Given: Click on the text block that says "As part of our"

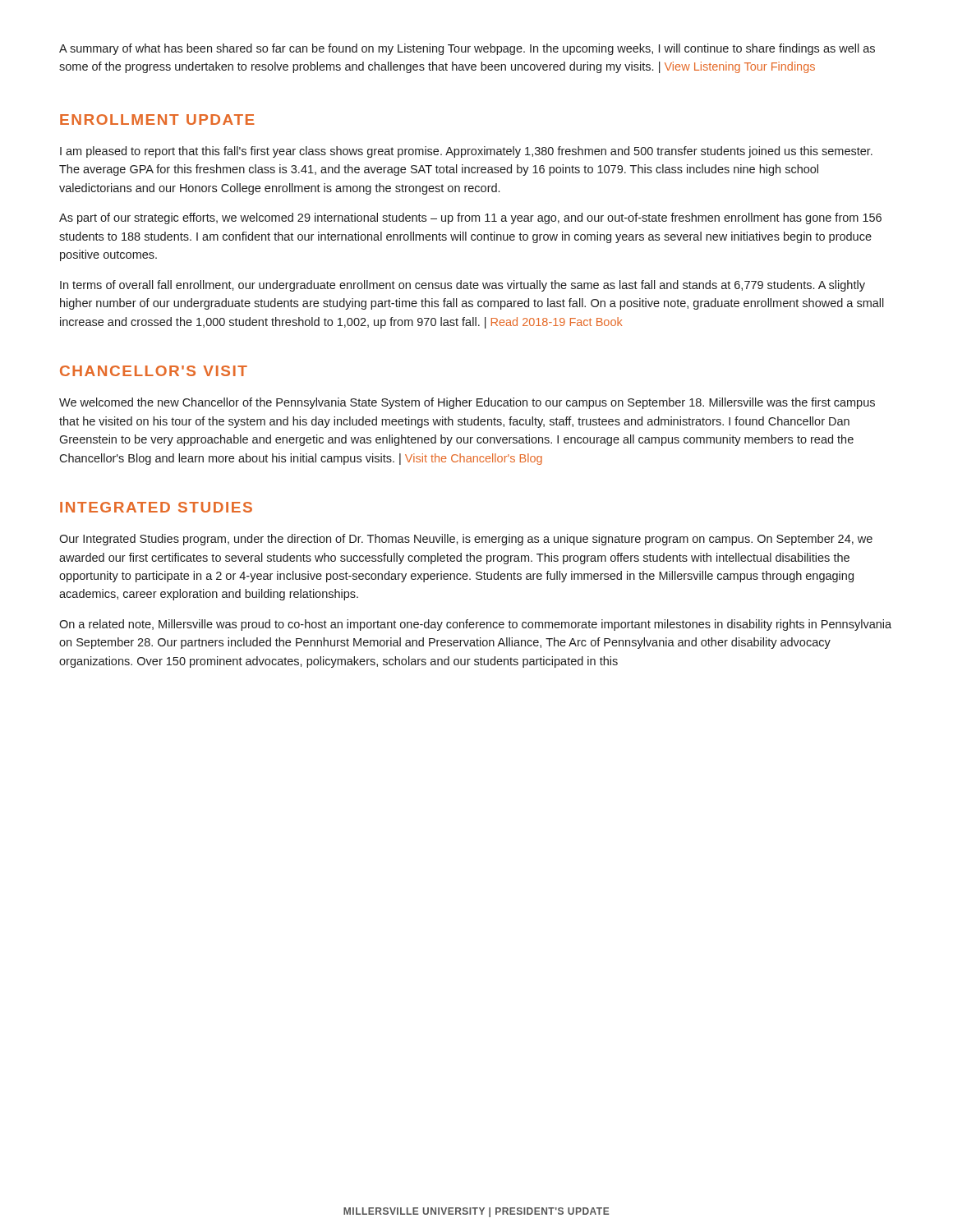Looking at the screenshot, I should click(x=471, y=236).
